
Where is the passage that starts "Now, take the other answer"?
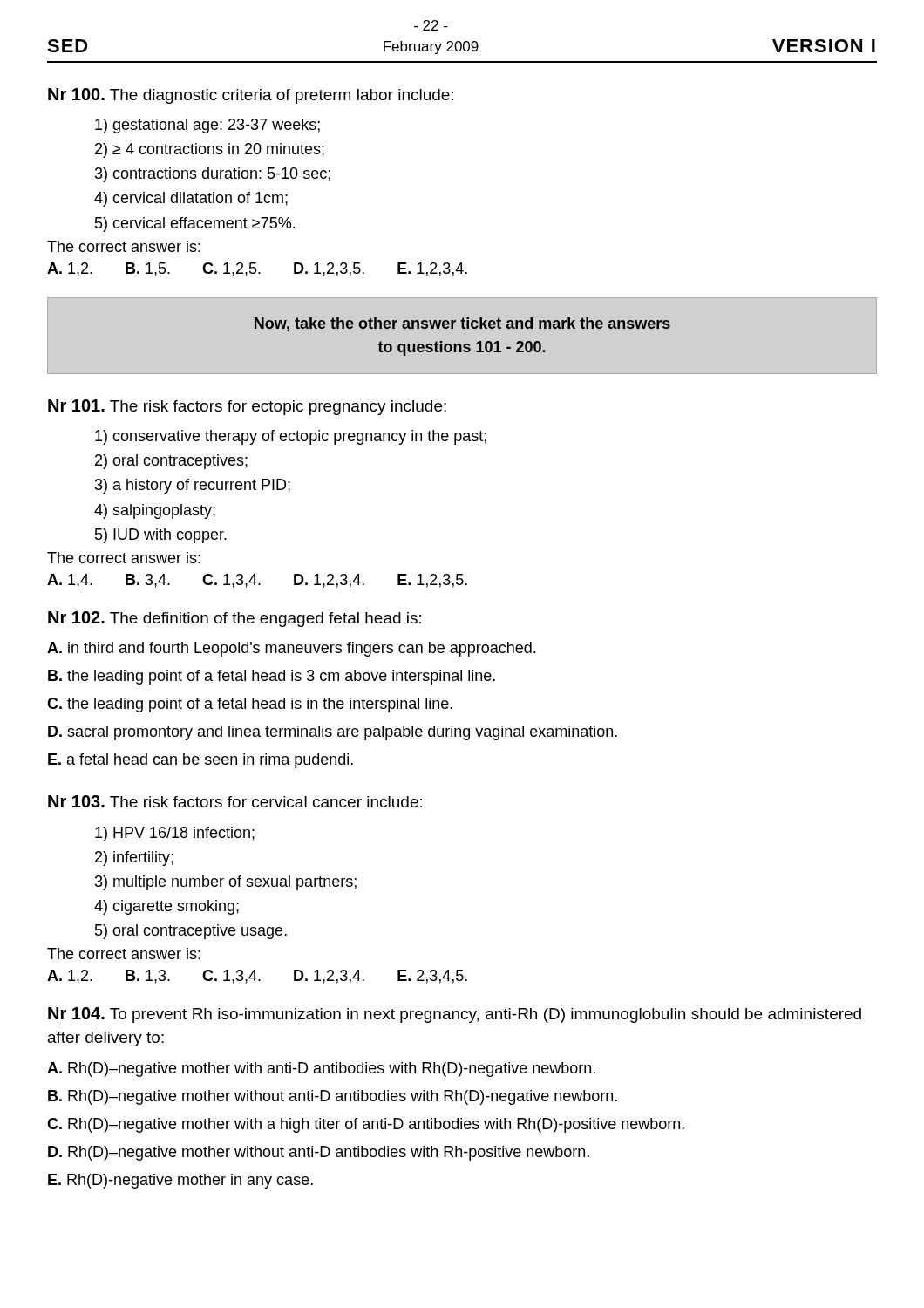pos(462,335)
